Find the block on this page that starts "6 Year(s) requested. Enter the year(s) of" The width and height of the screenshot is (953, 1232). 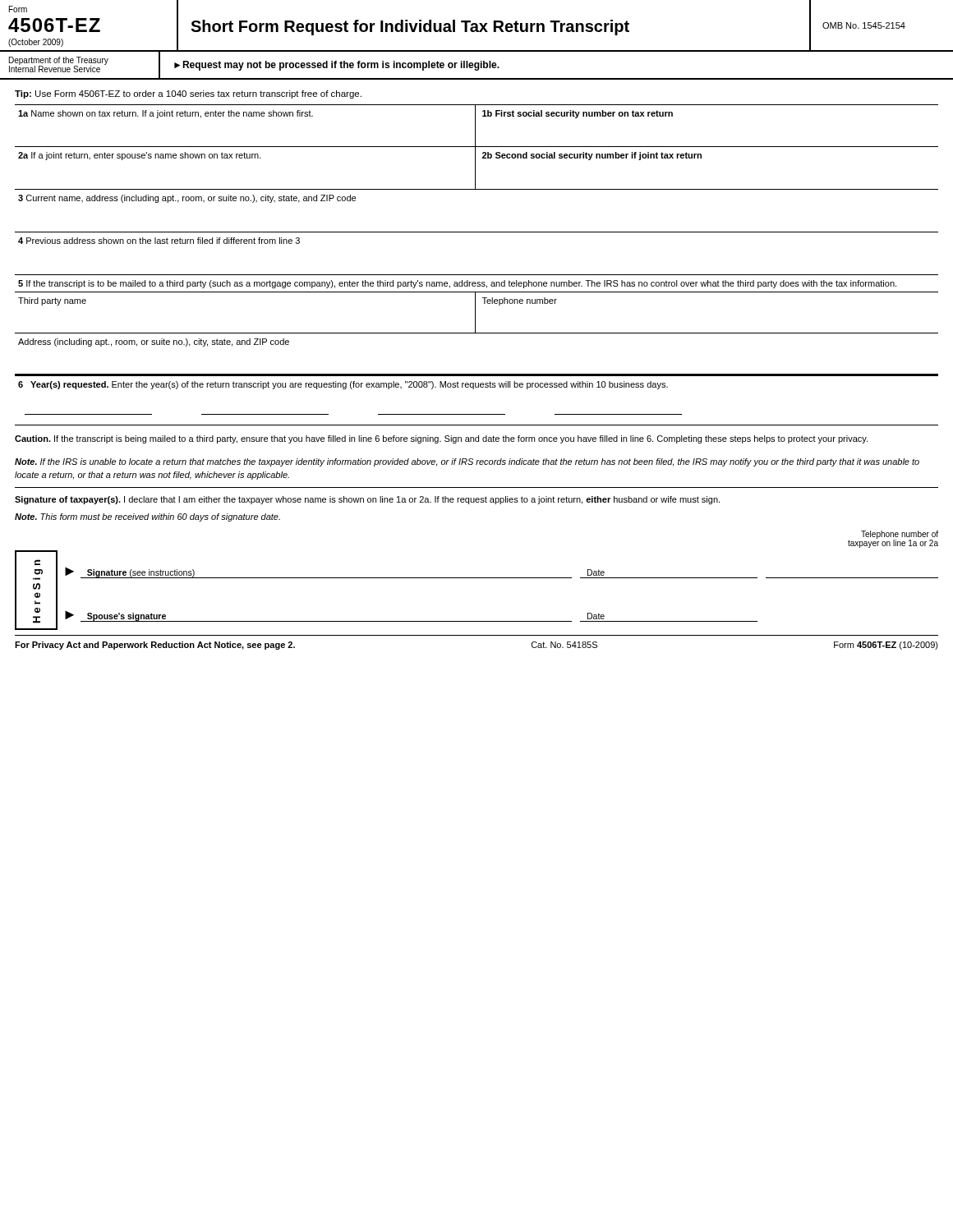coord(343,385)
